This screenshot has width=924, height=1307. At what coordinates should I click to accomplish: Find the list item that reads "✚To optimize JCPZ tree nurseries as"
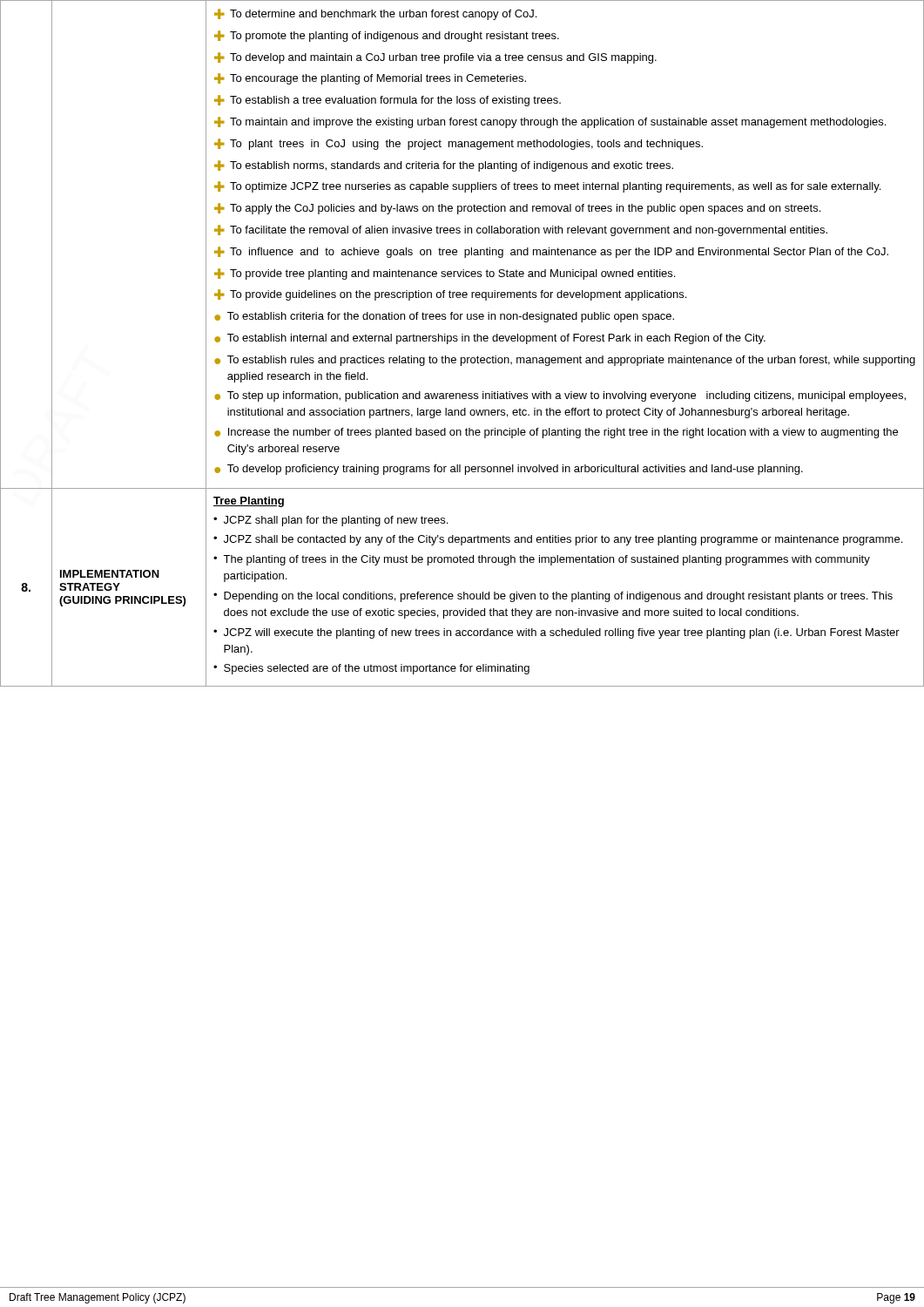(547, 188)
